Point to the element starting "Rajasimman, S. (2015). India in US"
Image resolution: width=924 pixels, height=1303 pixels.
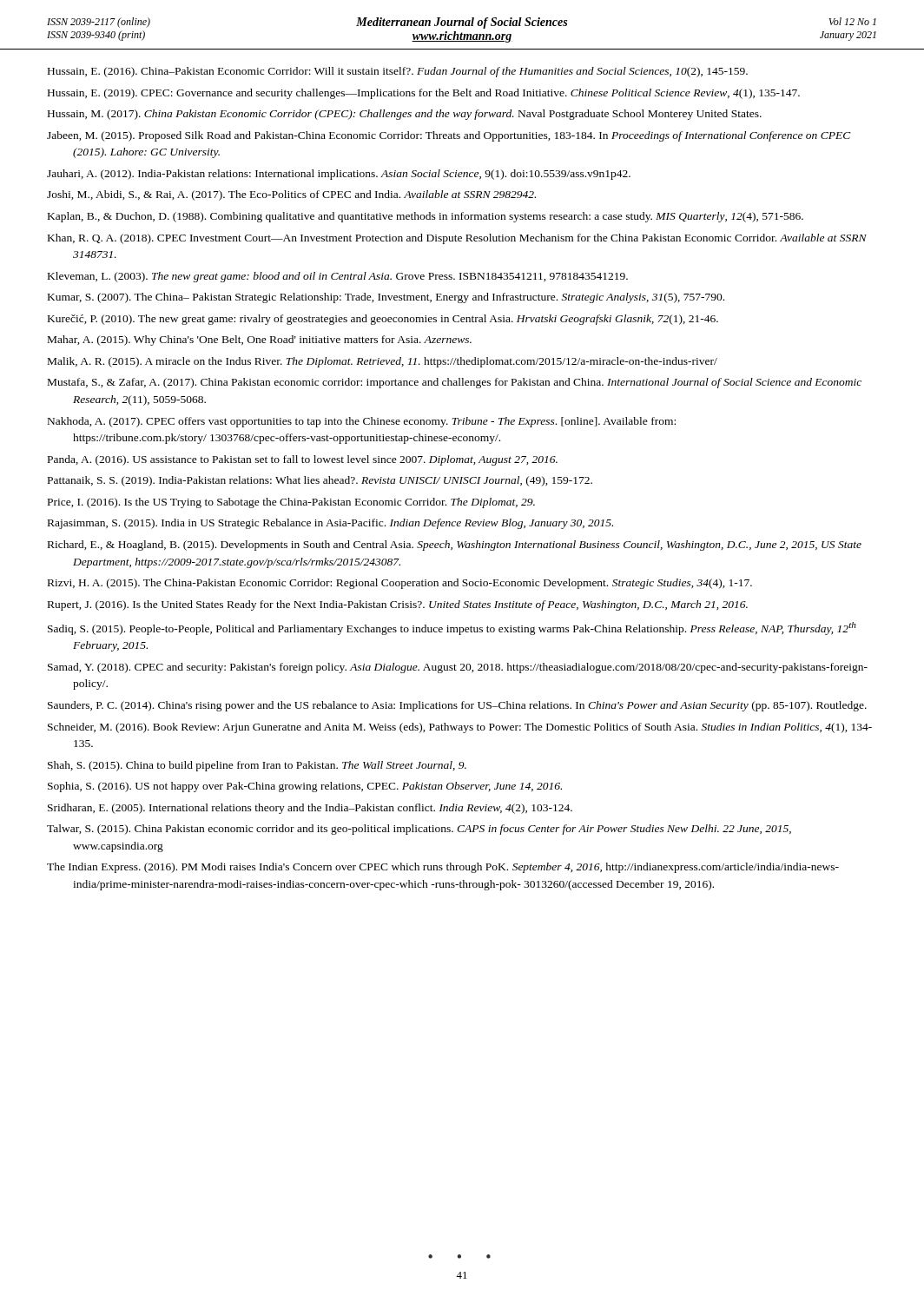(331, 523)
